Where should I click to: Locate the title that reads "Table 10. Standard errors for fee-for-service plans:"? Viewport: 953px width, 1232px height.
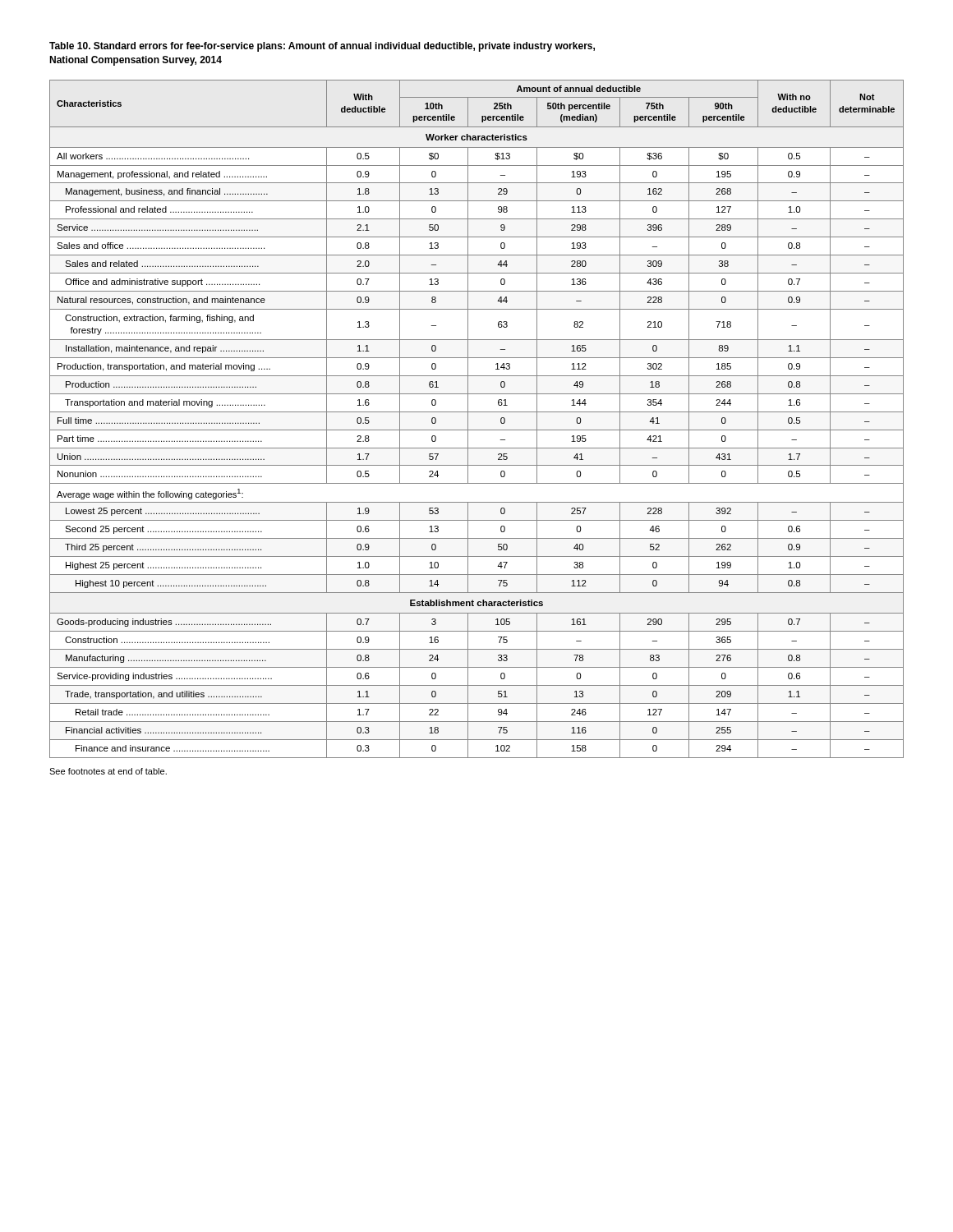click(322, 53)
